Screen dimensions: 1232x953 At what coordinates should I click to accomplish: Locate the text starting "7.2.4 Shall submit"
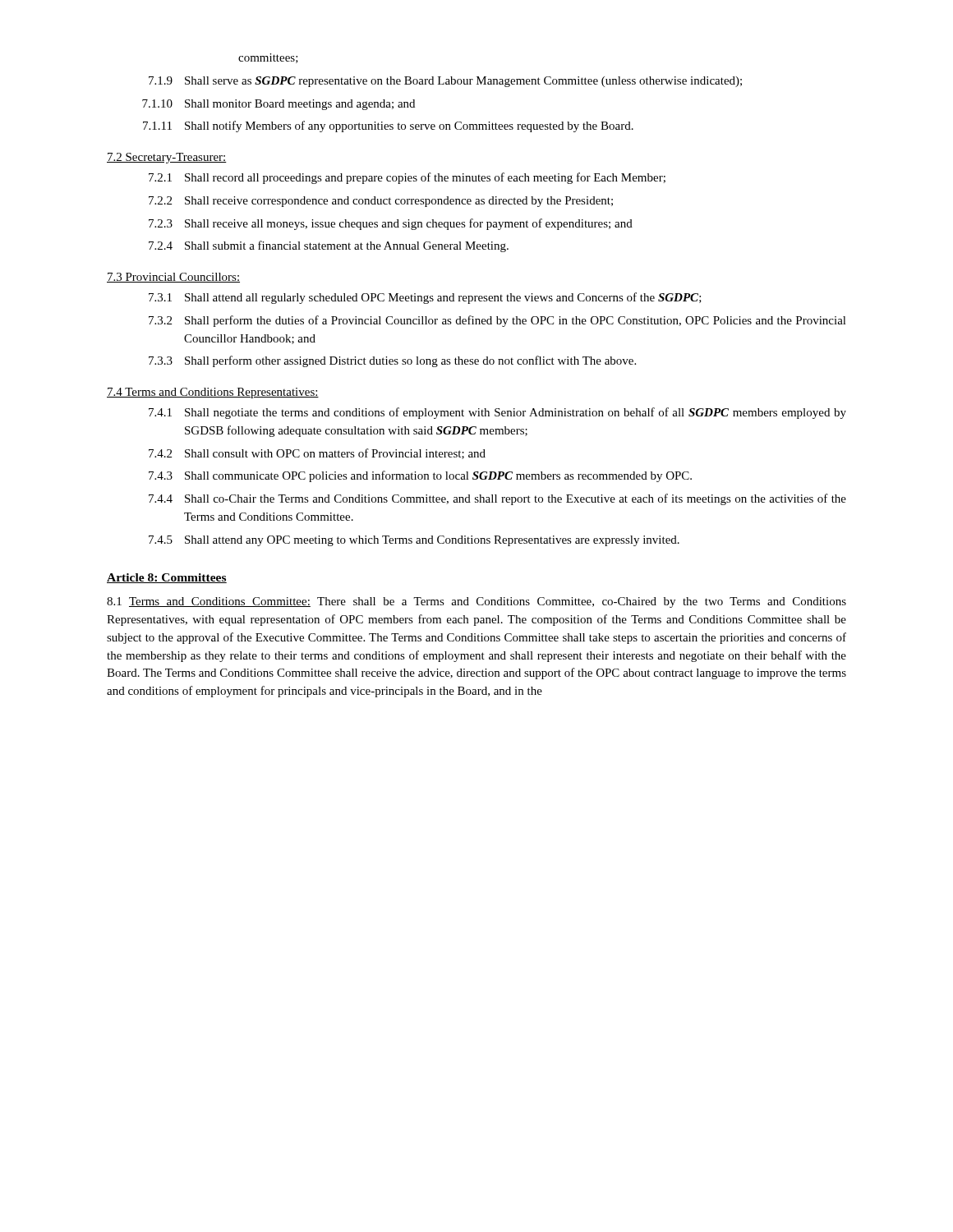coord(476,246)
